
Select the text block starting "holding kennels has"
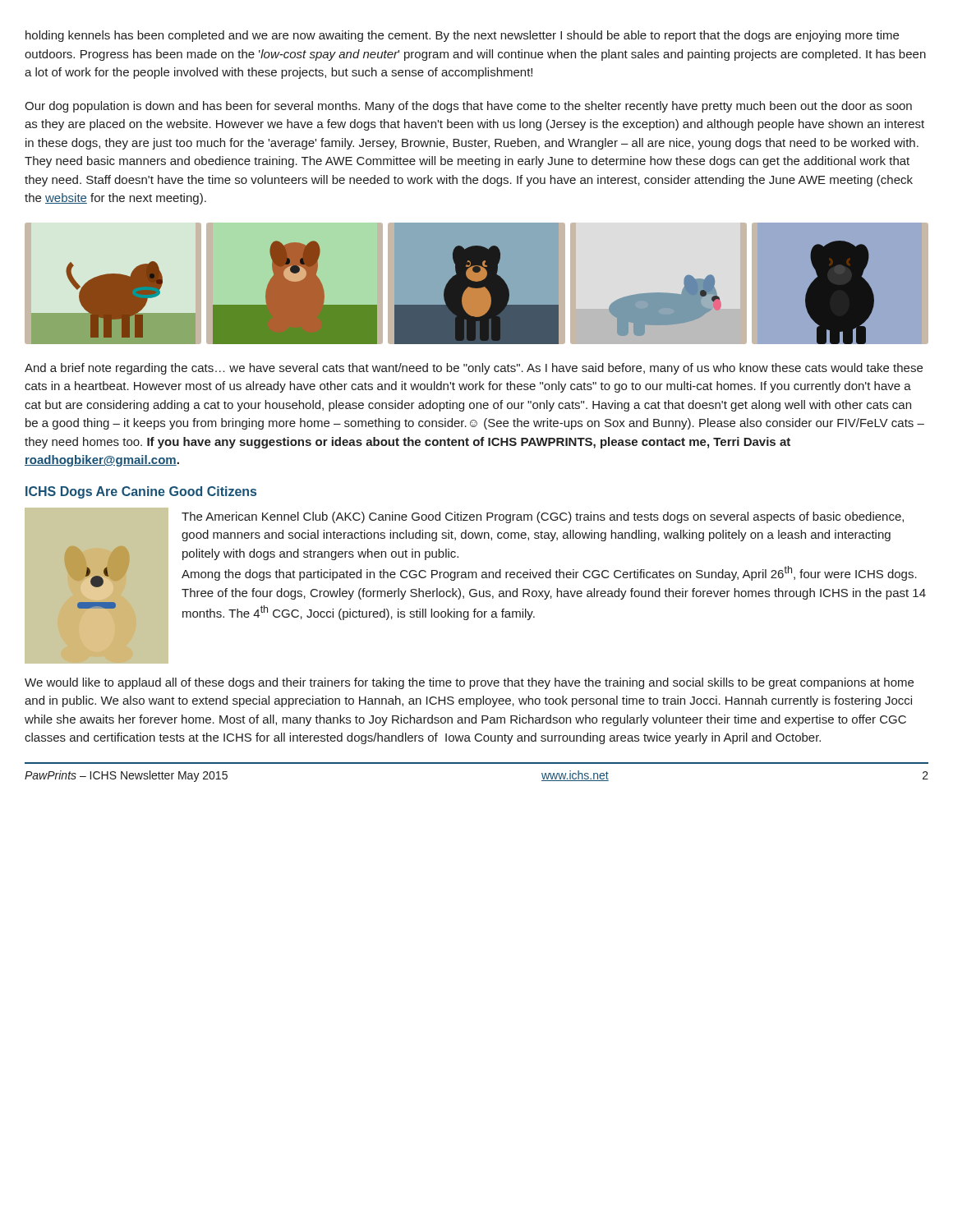[475, 53]
